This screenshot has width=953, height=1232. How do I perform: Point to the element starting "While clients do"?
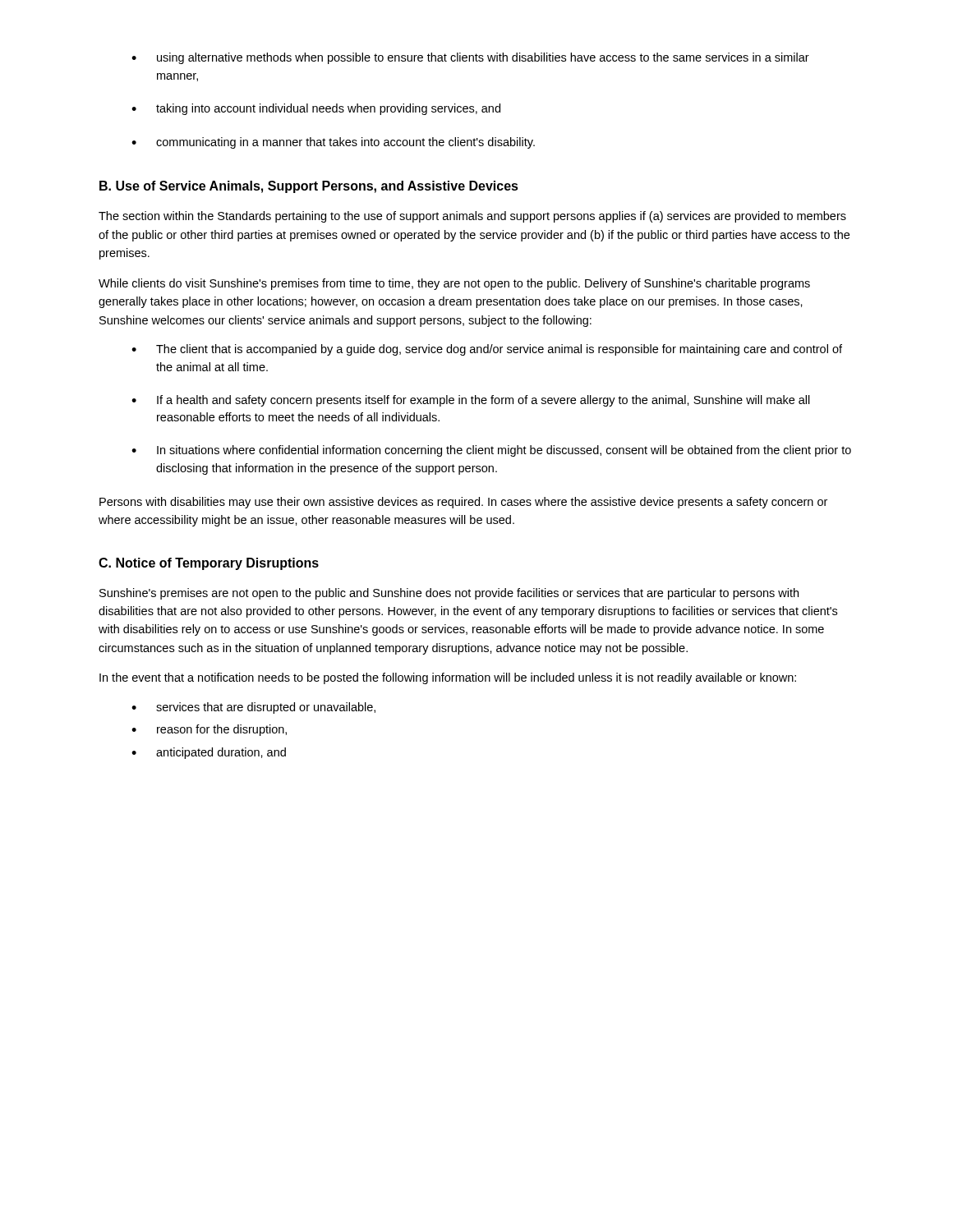pyautogui.click(x=454, y=302)
